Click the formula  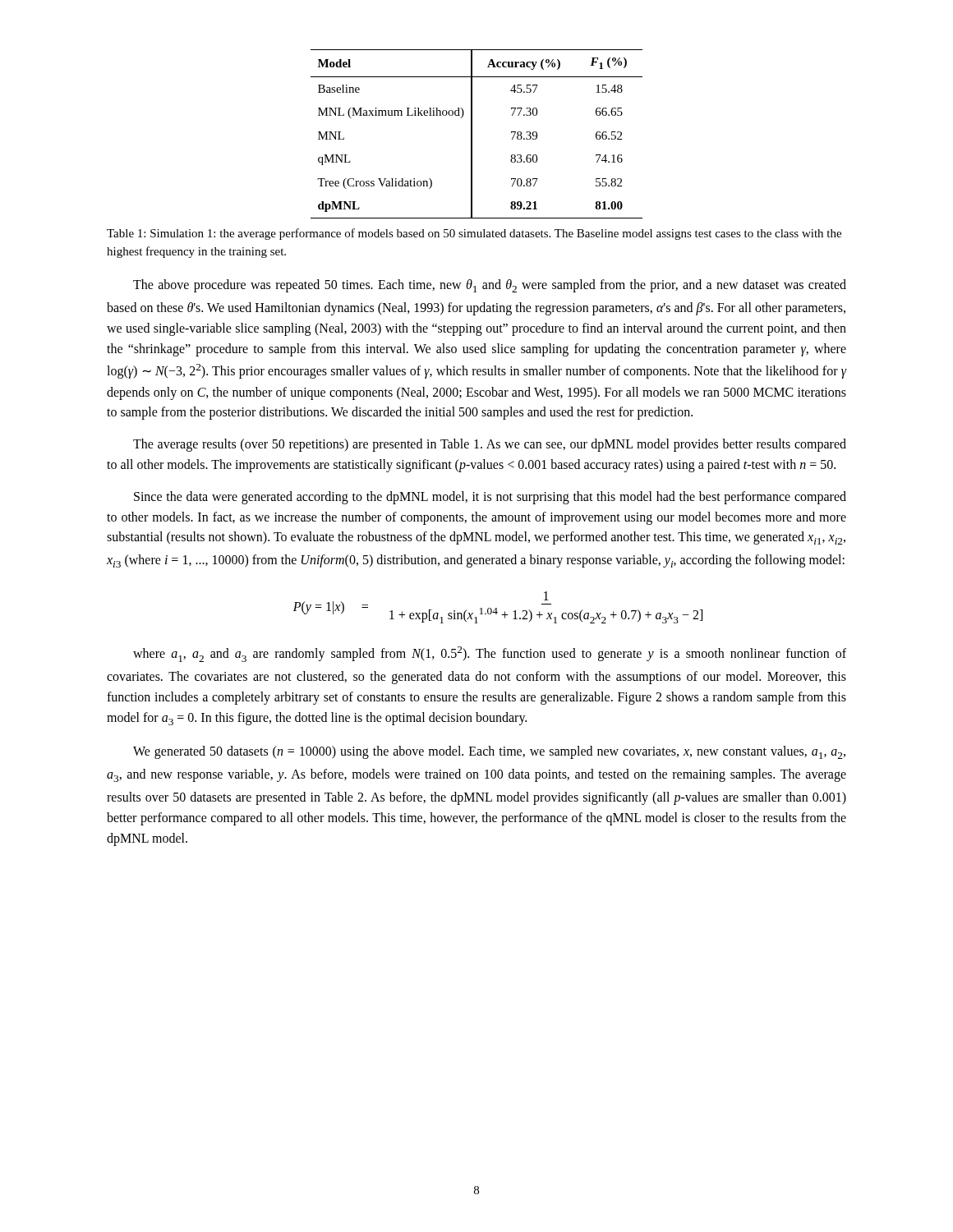[x=476, y=607]
